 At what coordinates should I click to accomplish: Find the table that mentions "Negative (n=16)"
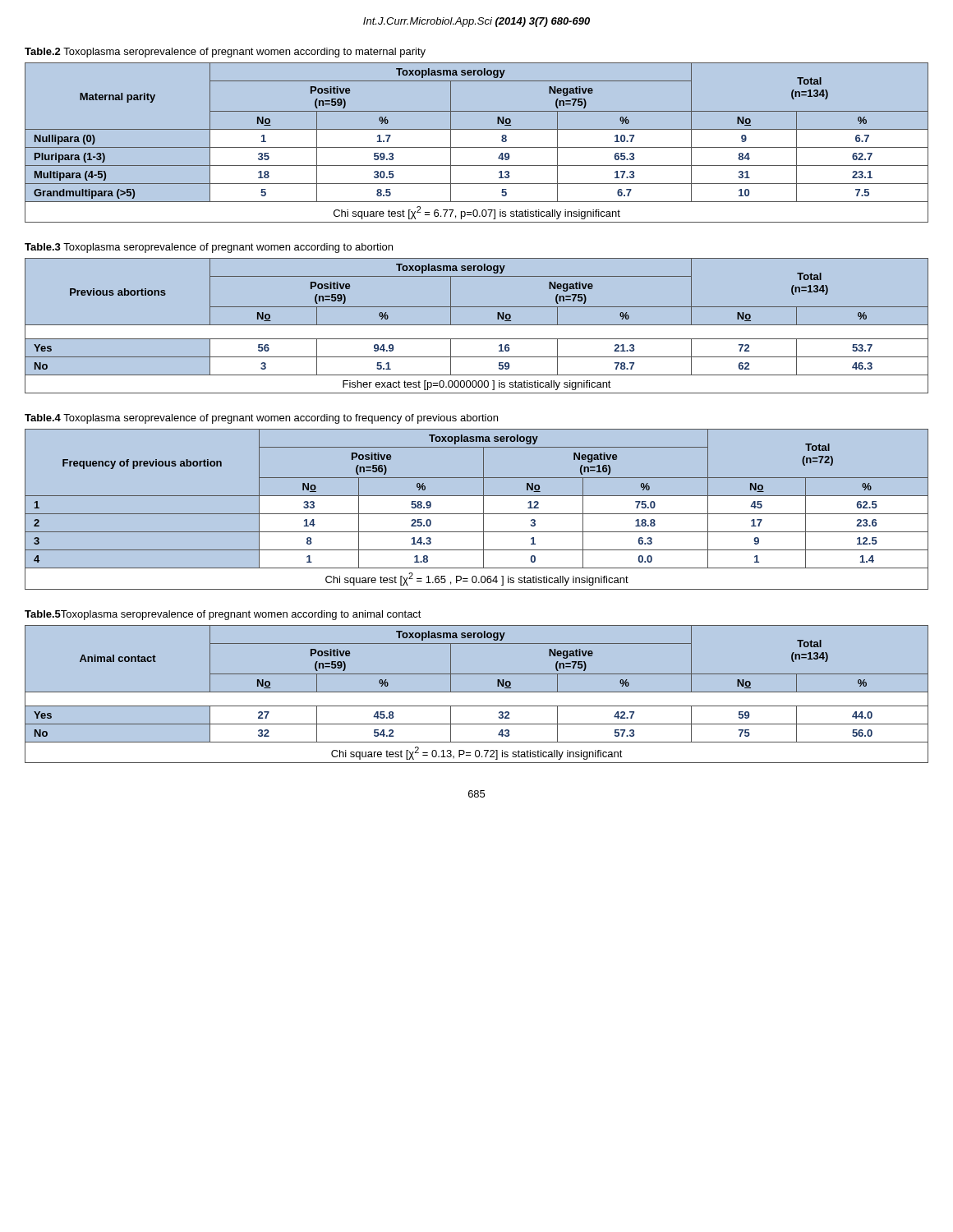(x=476, y=509)
